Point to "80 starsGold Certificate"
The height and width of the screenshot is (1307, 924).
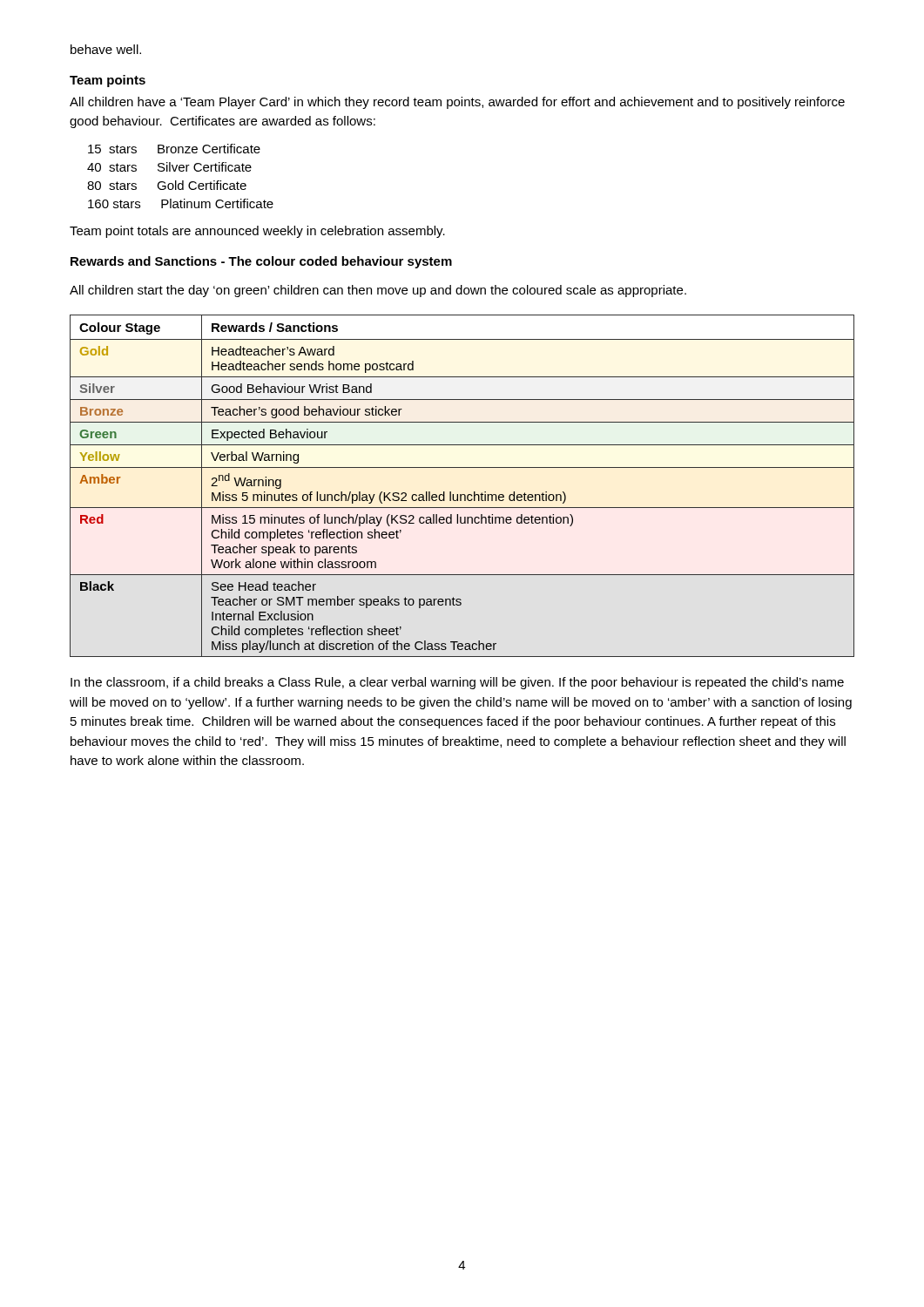(167, 185)
